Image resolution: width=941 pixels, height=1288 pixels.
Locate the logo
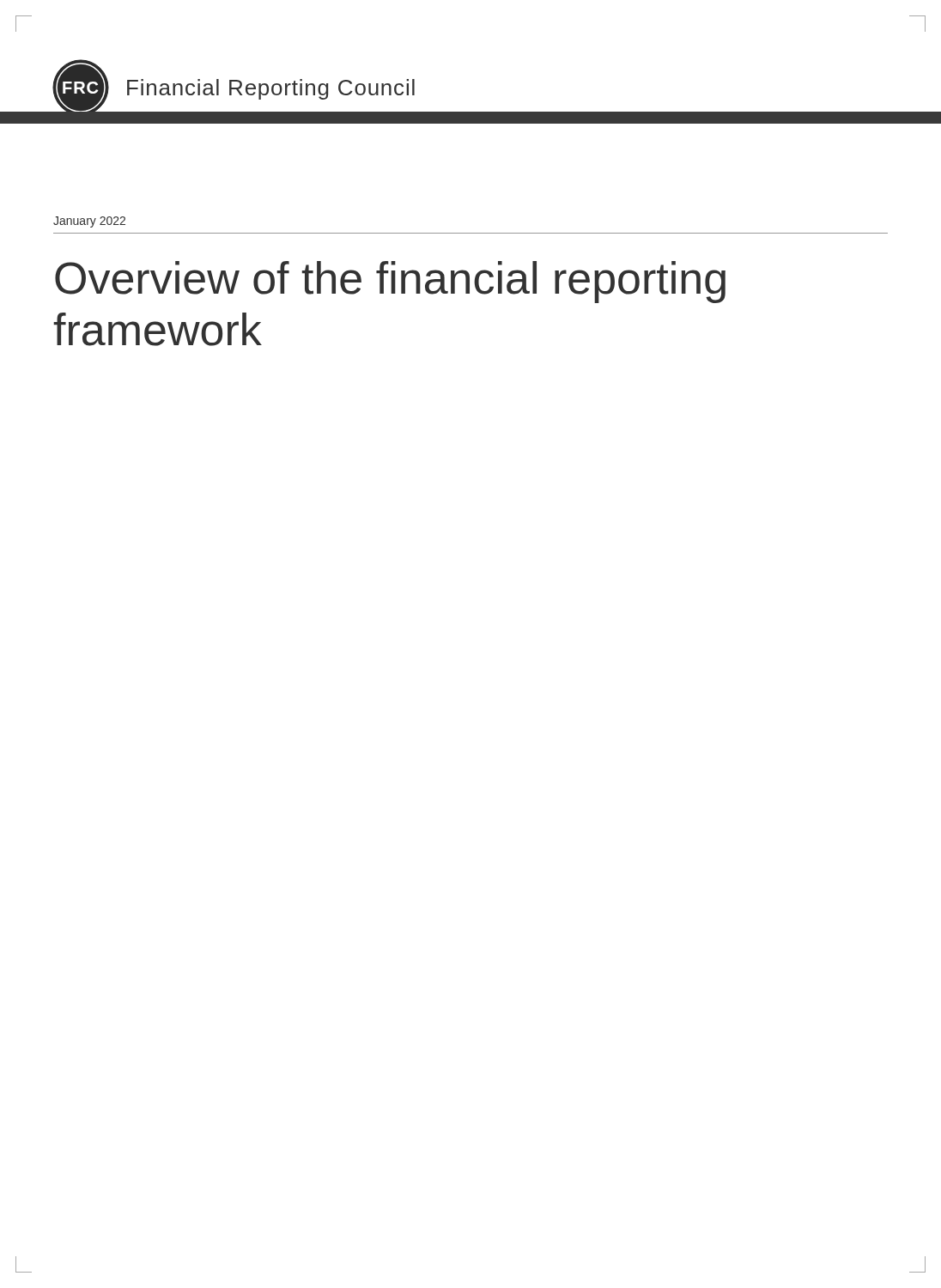tap(470, 88)
